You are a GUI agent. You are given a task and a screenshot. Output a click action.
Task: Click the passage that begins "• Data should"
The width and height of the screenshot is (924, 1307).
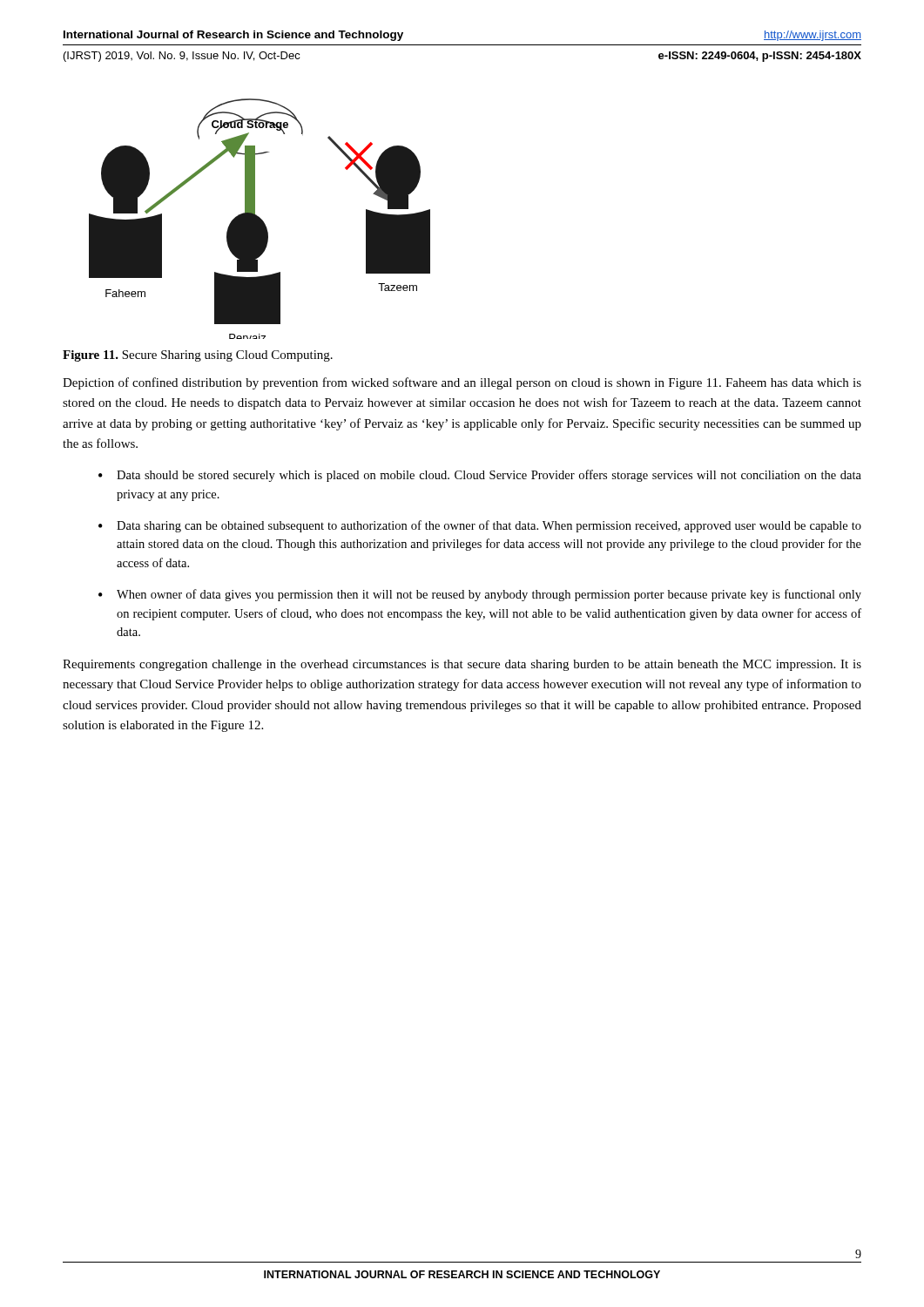(479, 485)
